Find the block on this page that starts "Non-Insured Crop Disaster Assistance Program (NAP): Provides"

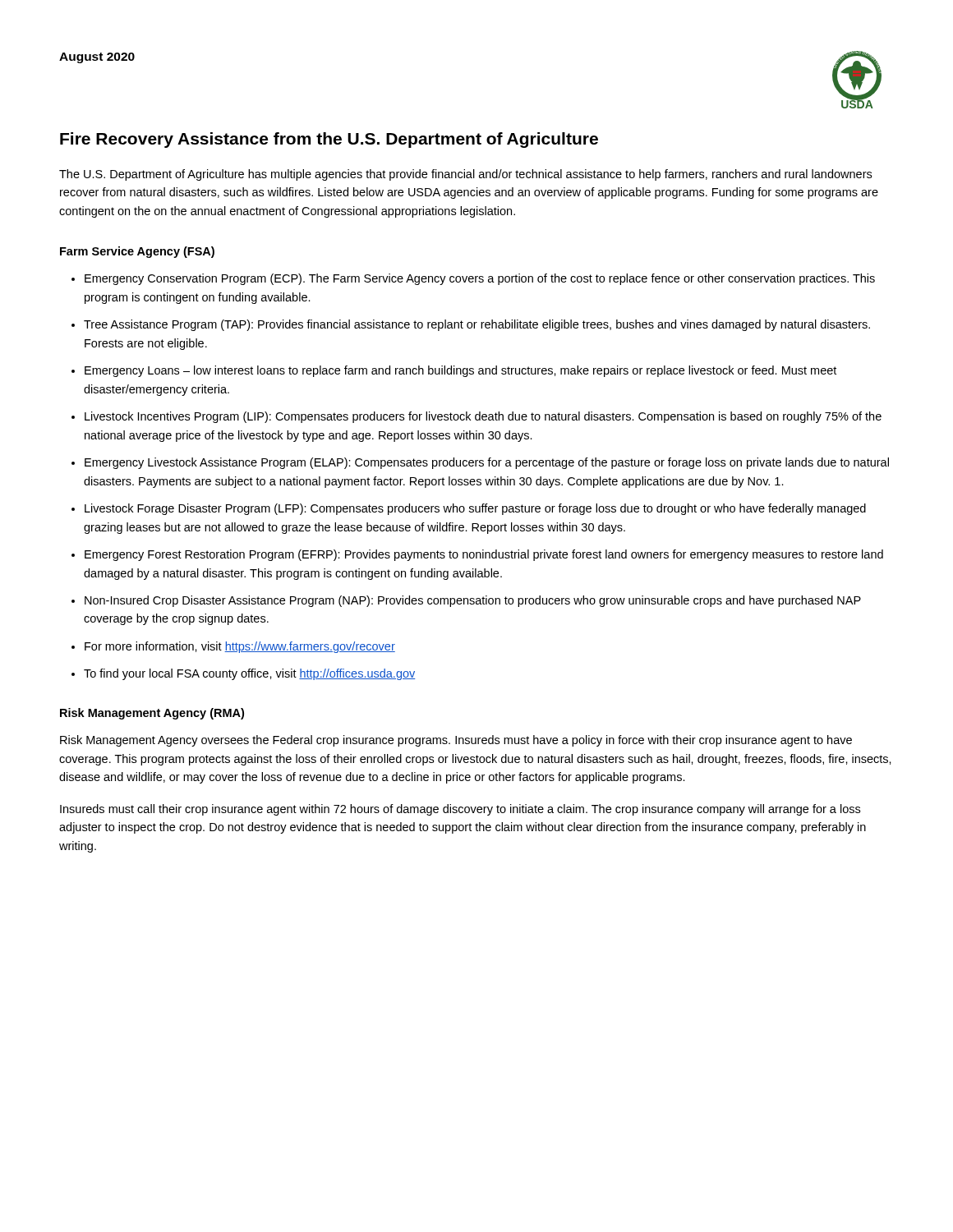(472, 610)
